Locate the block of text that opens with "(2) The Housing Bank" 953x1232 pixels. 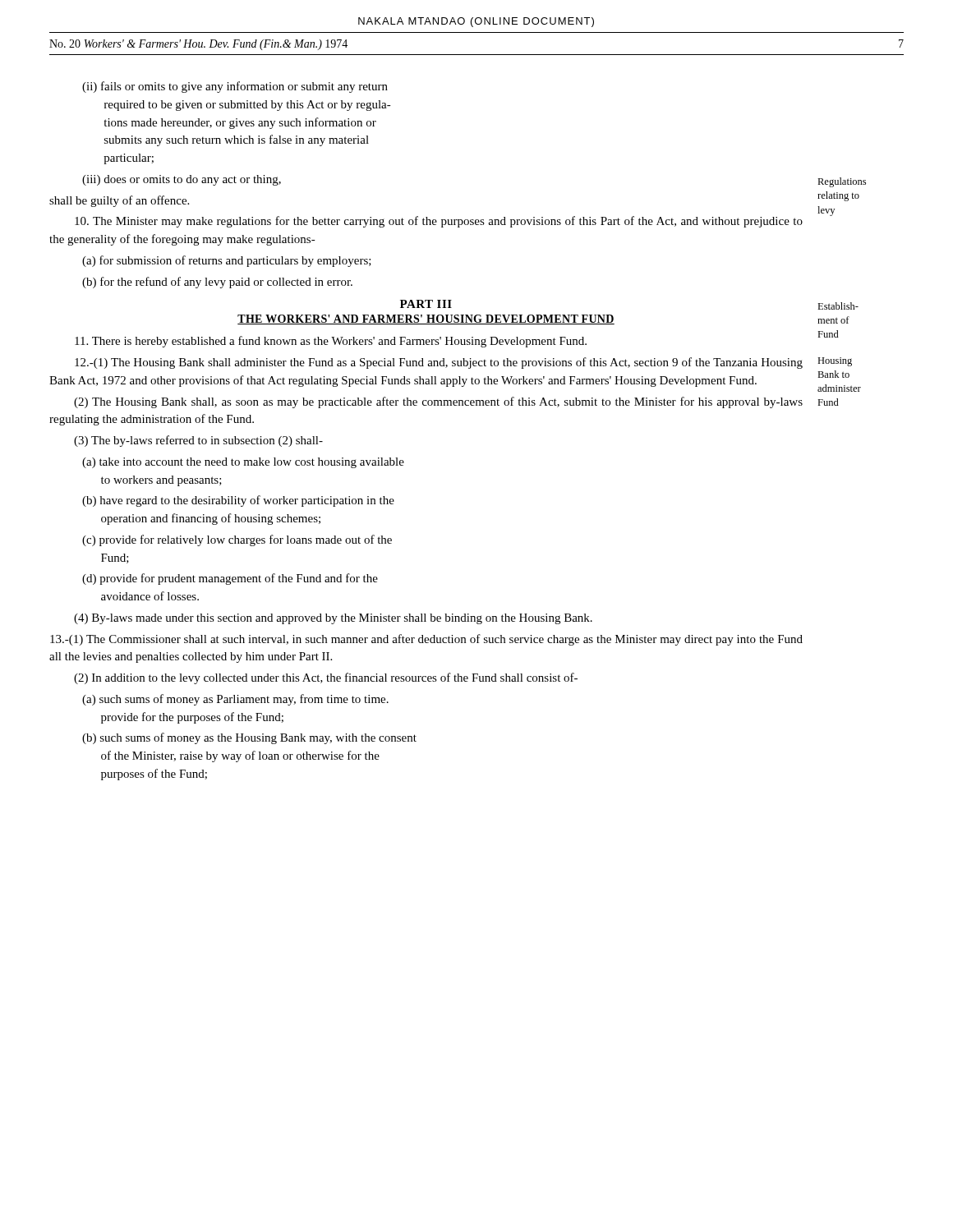point(426,411)
